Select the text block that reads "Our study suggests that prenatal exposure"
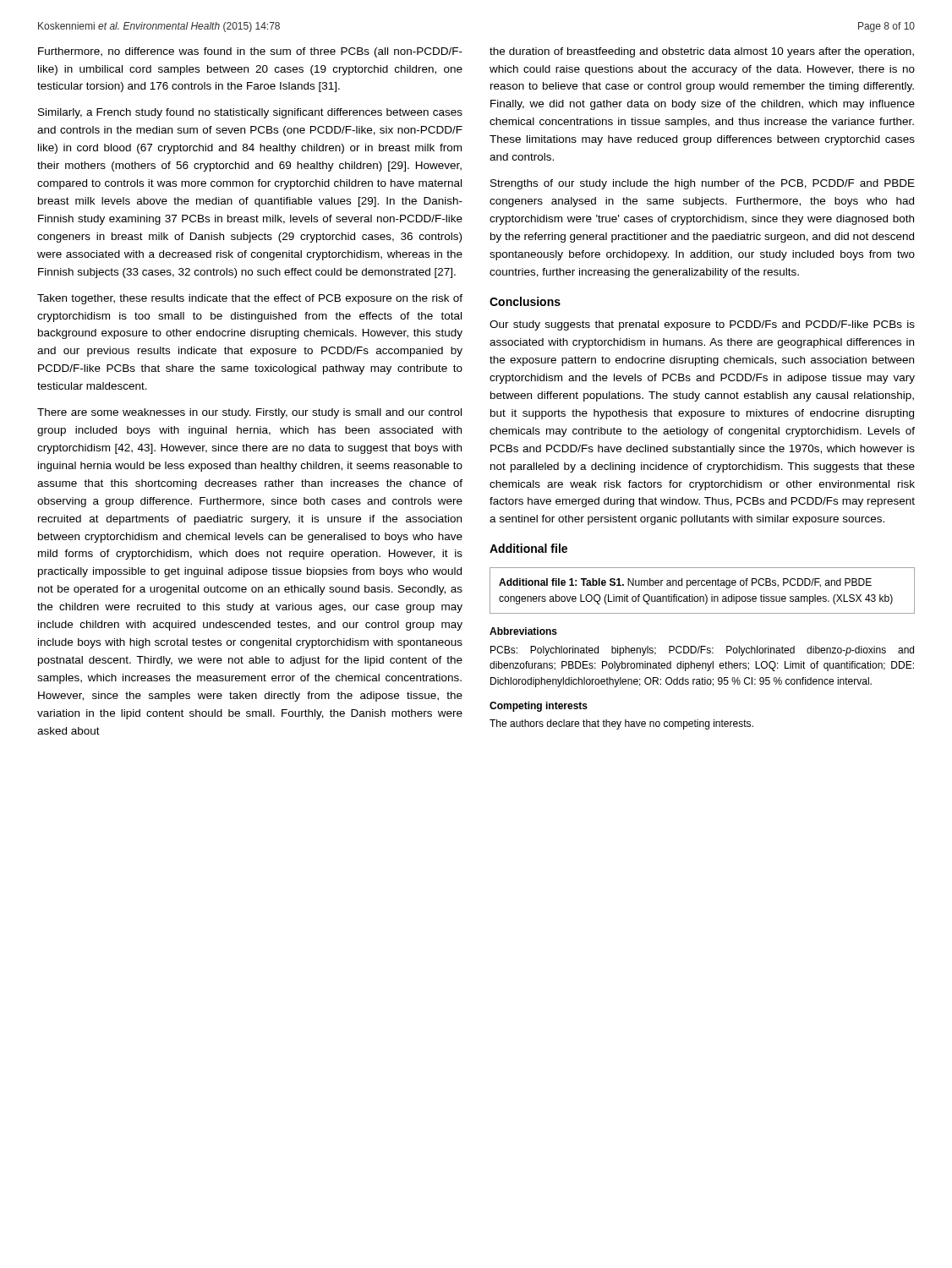952x1268 pixels. click(x=702, y=422)
